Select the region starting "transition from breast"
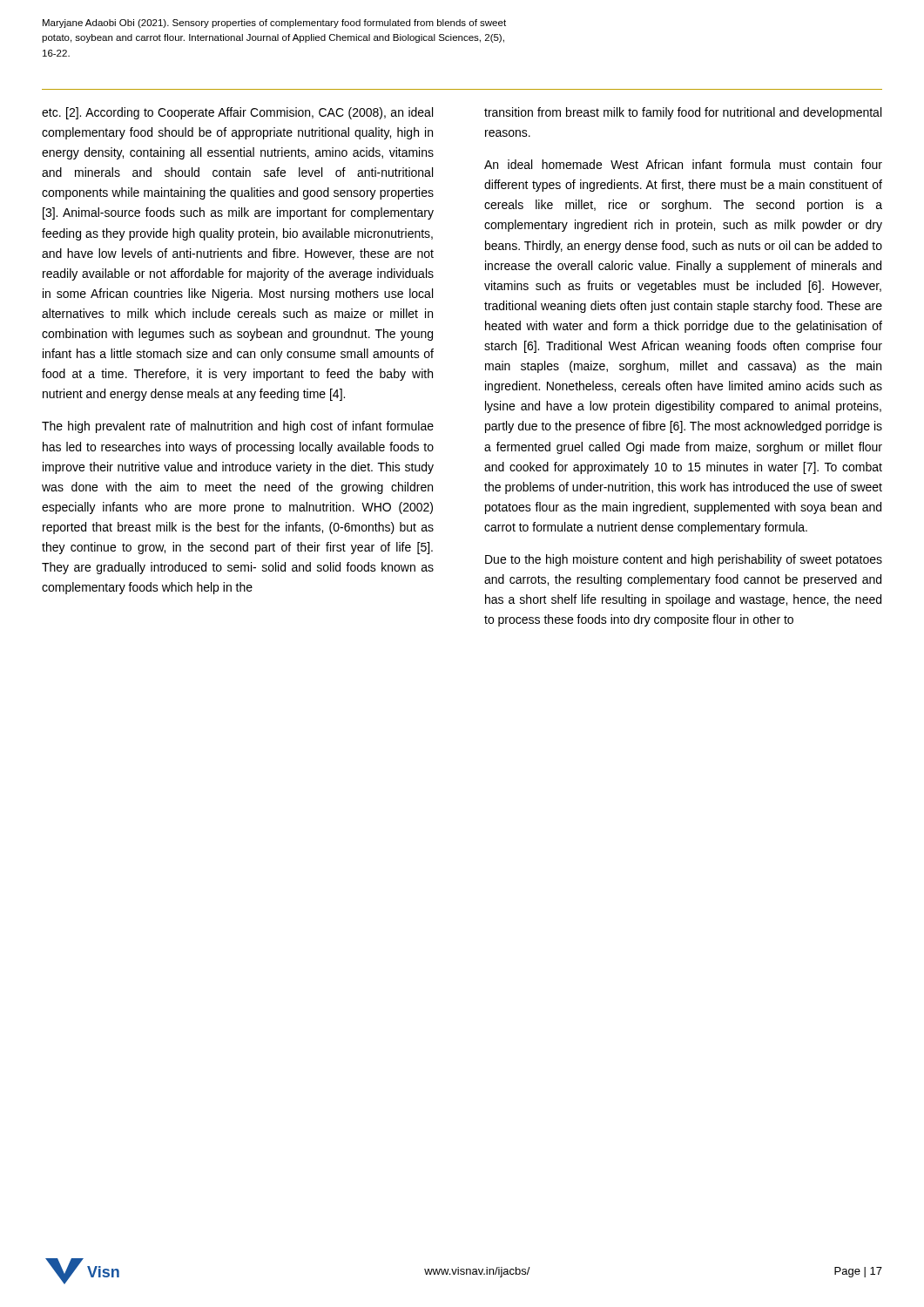 pyautogui.click(x=683, y=122)
